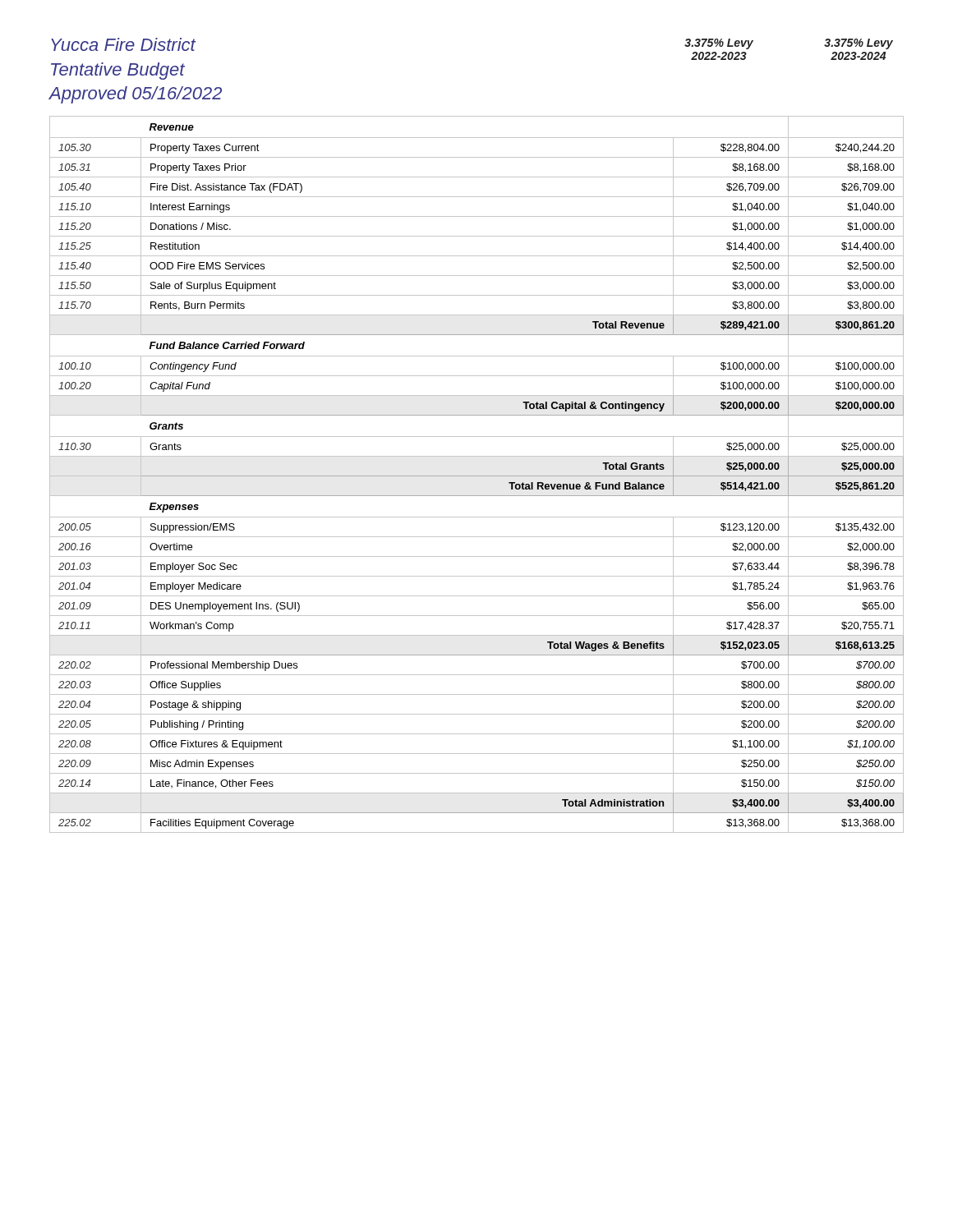
Task: Select the title
Action: click(x=476, y=69)
